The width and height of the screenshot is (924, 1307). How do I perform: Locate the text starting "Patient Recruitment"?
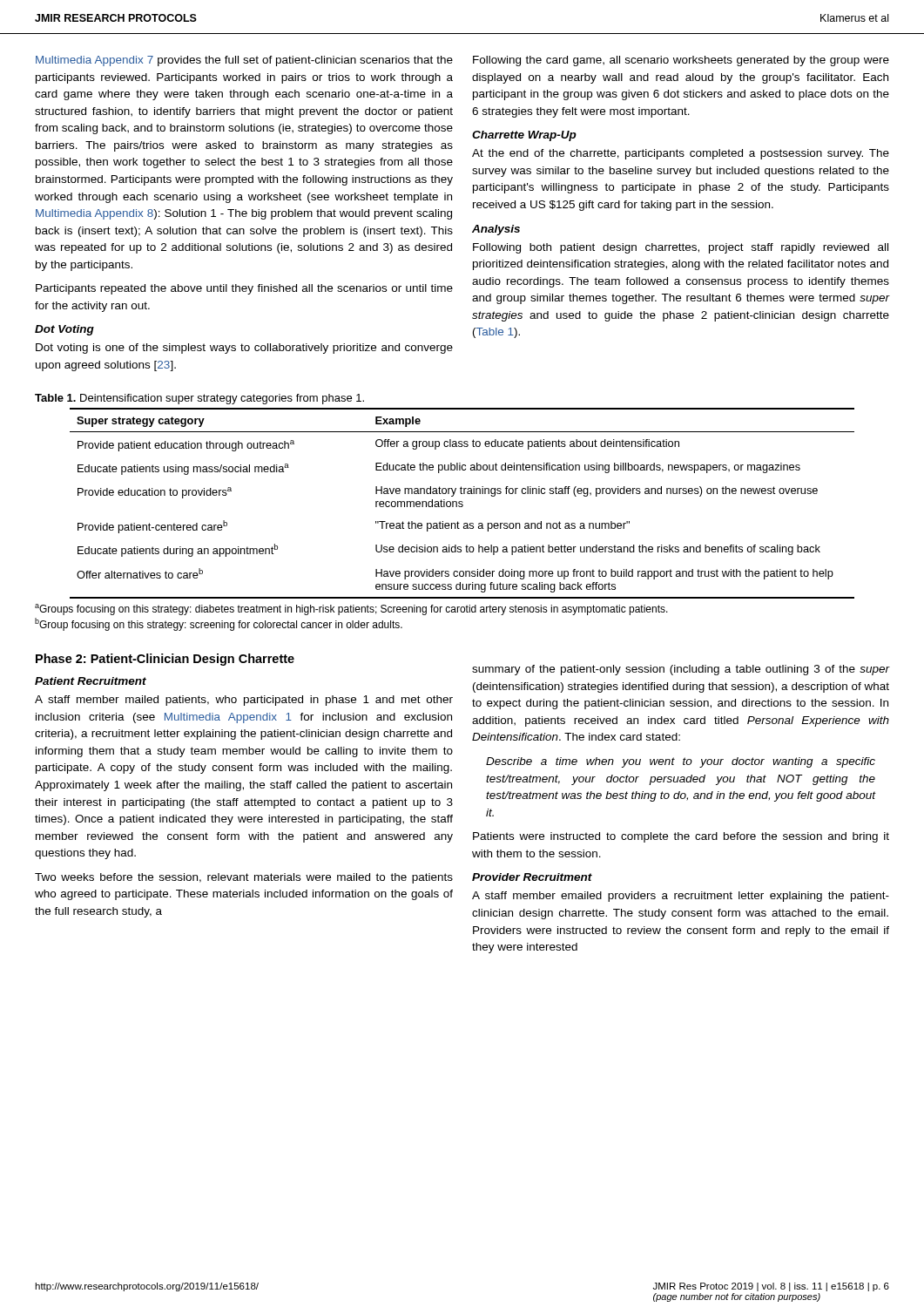pyautogui.click(x=90, y=681)
